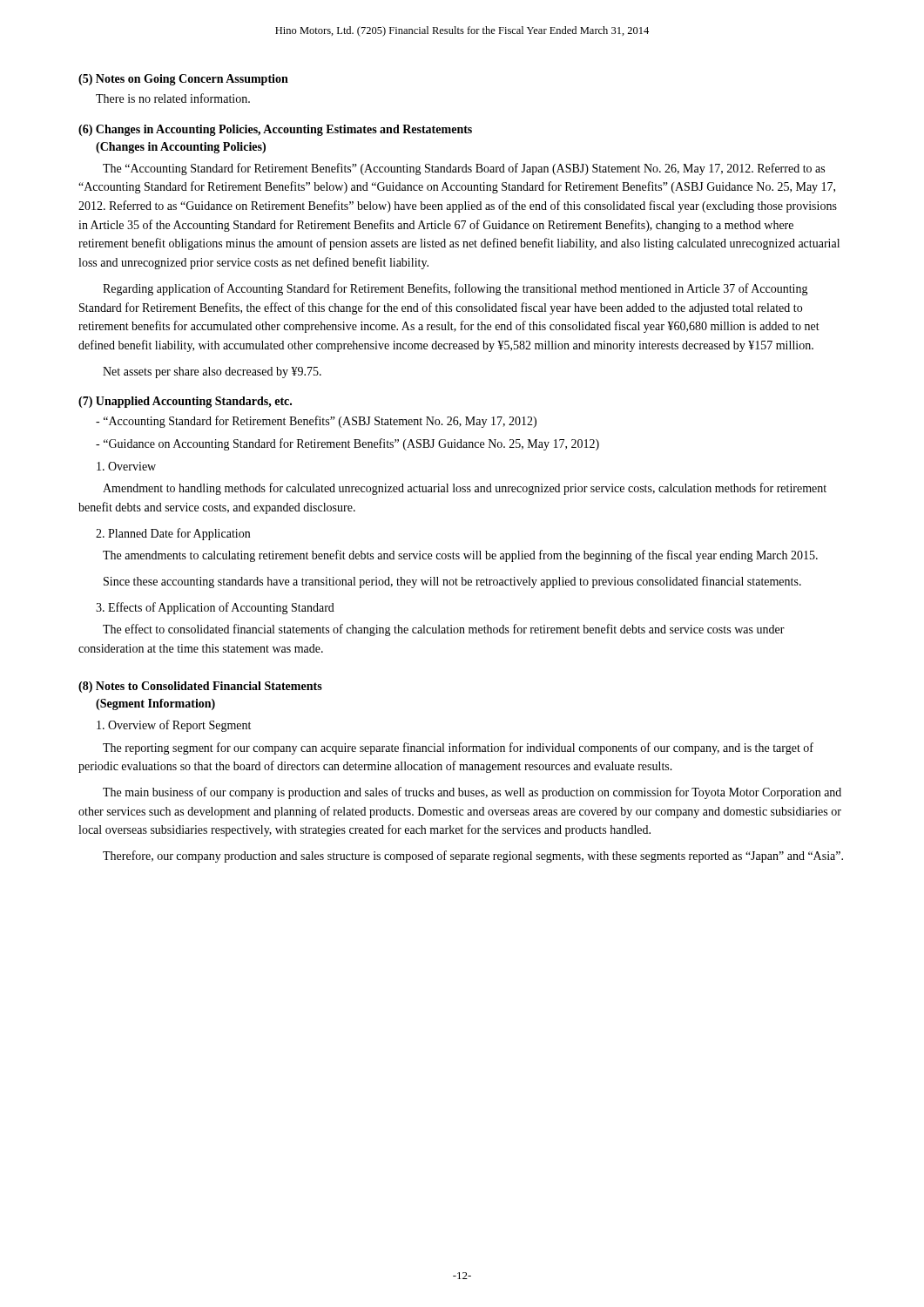Locate the block starting "(Segment Information)"
The height and width of the screenshot is (1307, 924).
pyautogui.click(x=156, y=703)
